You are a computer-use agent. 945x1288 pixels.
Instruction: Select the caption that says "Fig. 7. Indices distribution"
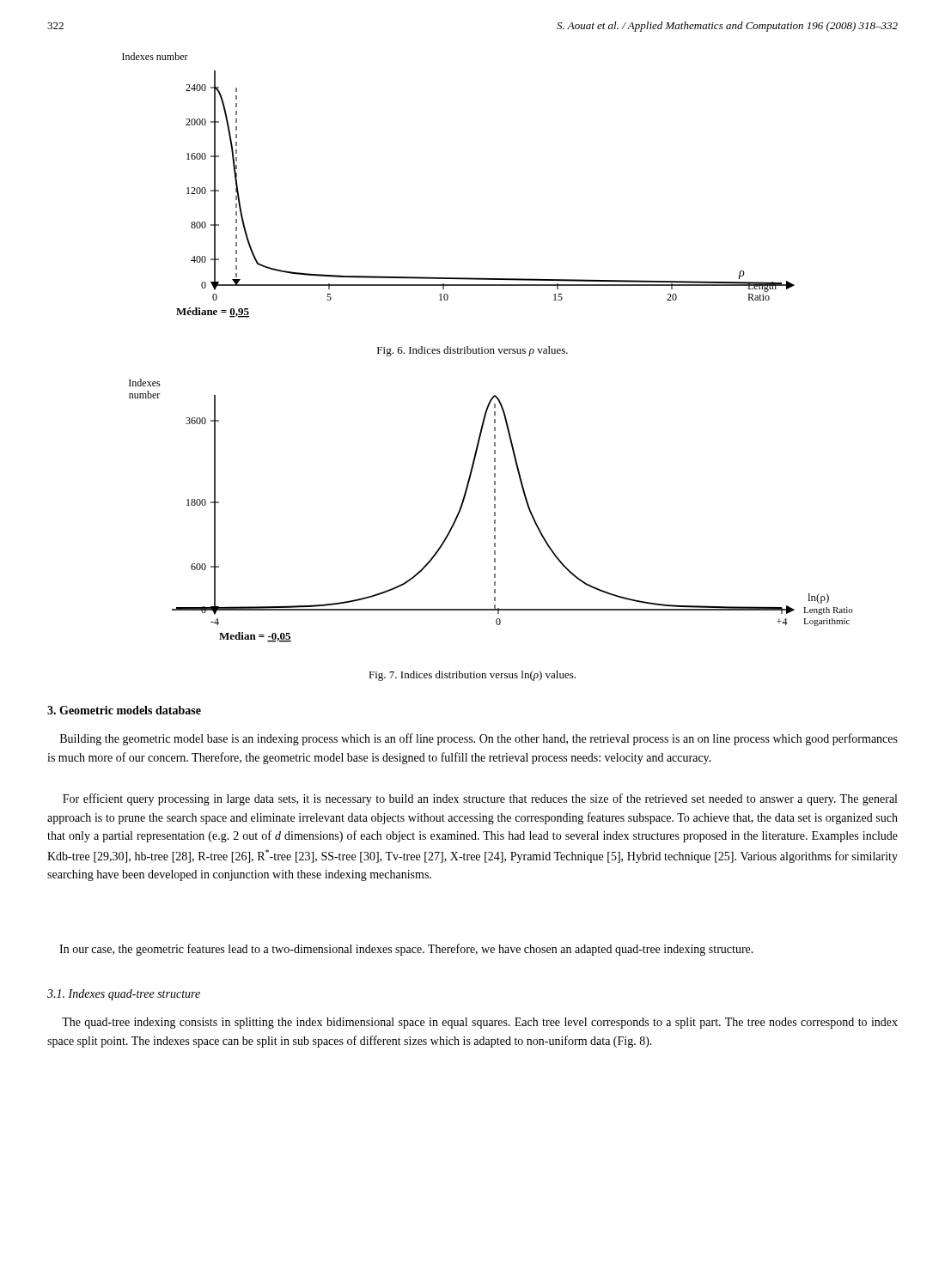pyautogui.click(x=472, y=675)
